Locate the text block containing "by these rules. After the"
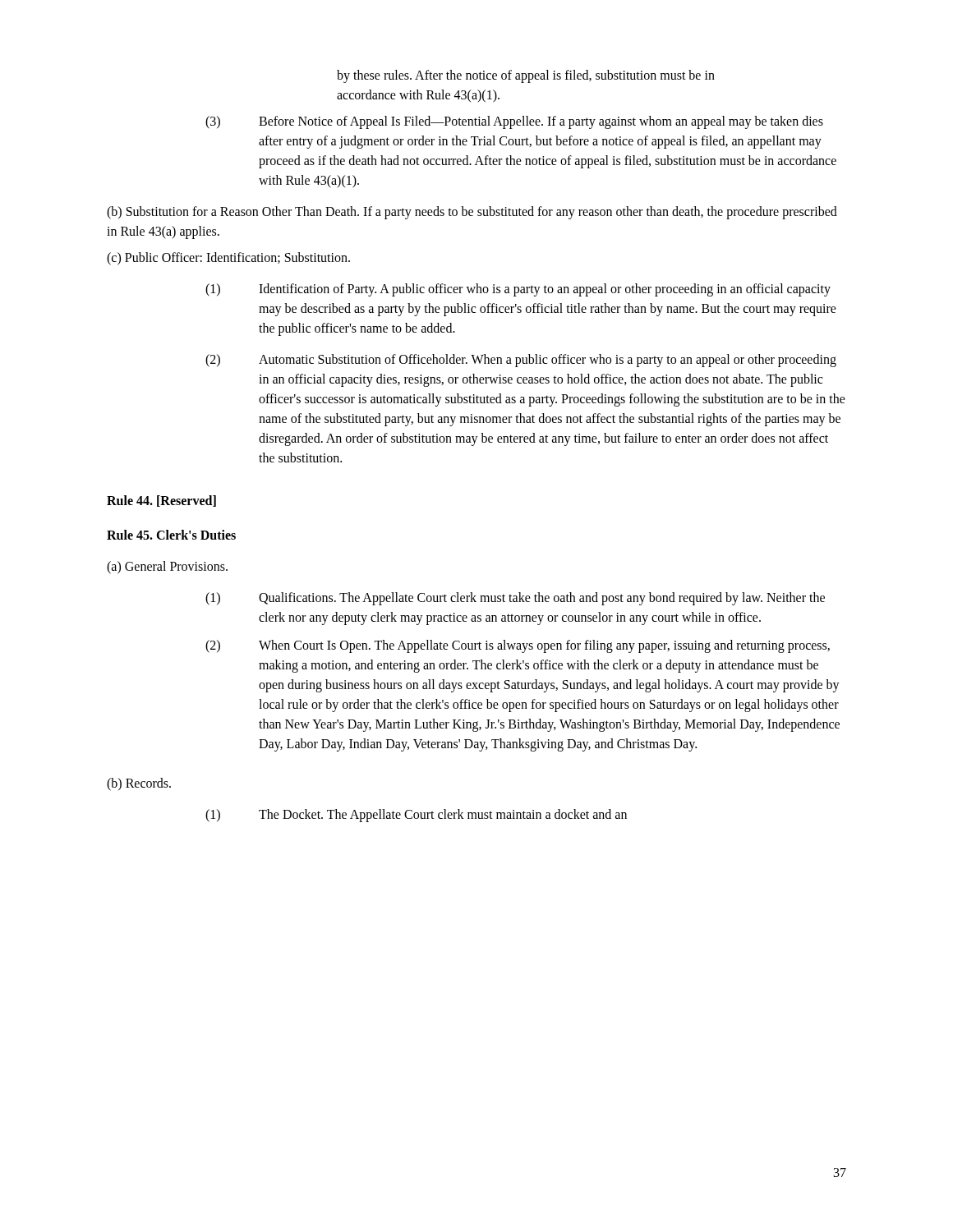The width and height of the screenshot is (953, 1232). (591, 85)
